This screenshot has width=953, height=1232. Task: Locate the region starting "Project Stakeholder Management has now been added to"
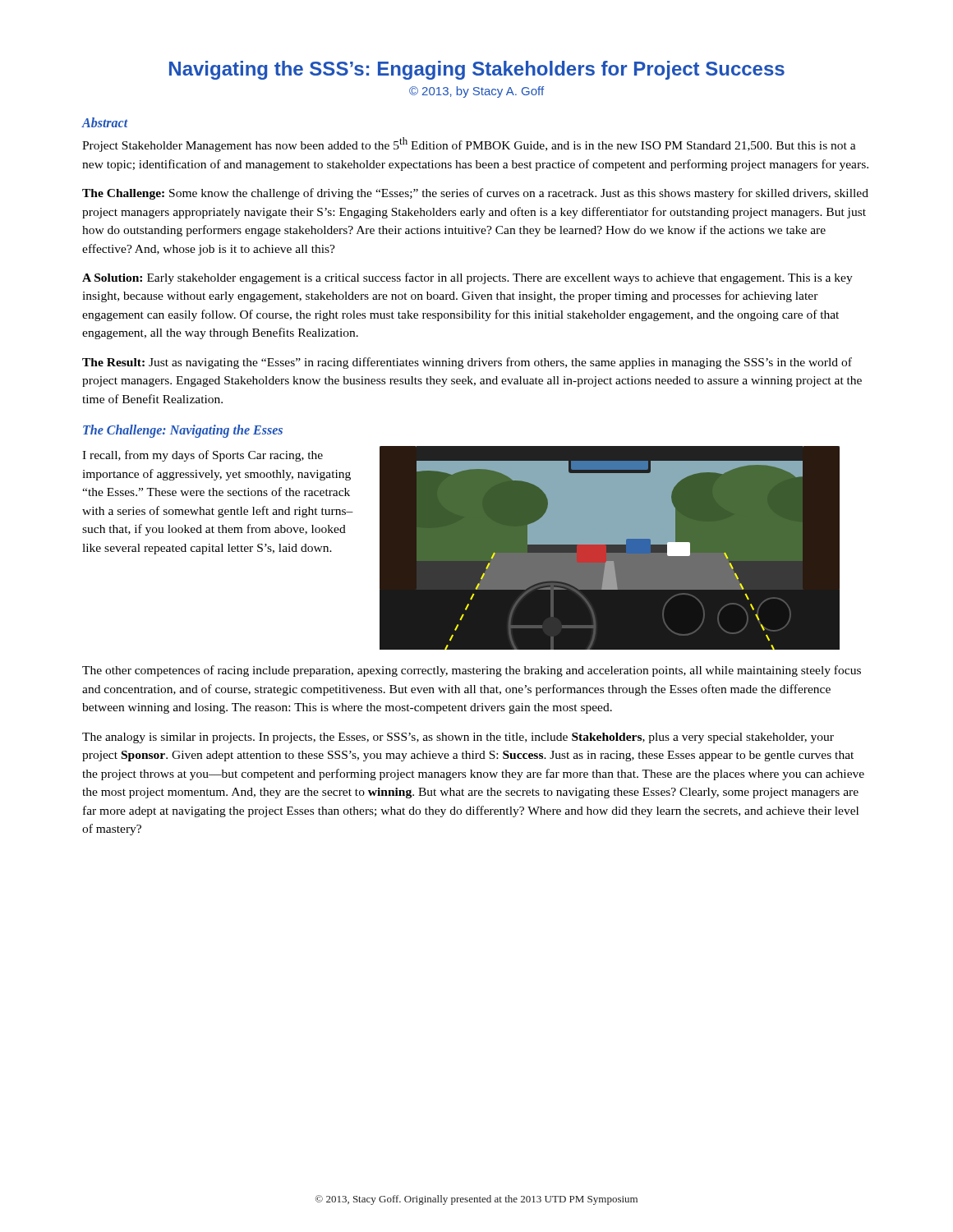[x=476, y=153]
